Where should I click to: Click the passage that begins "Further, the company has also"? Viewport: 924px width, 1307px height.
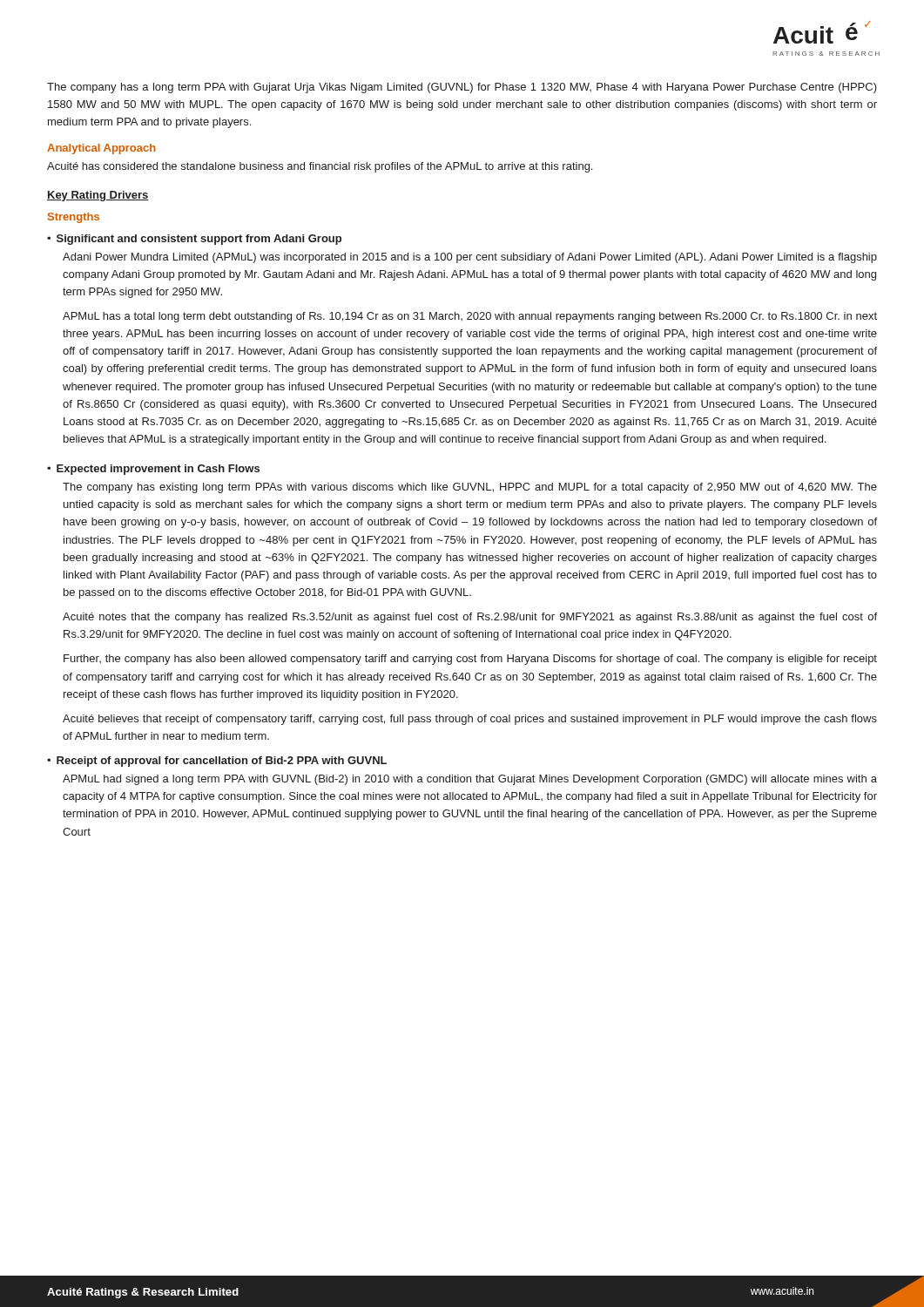click(x=470, y=677)
